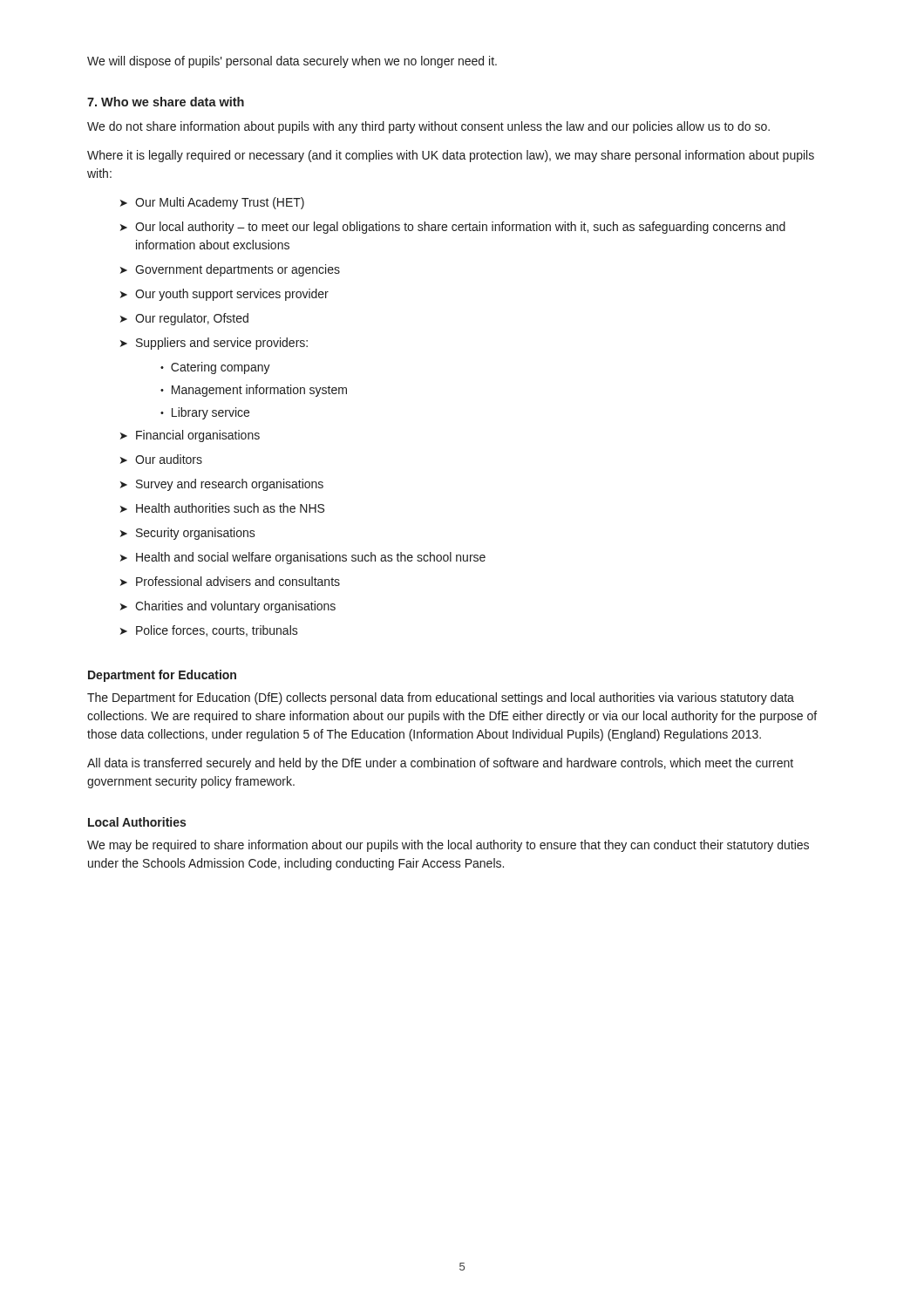Select the list item that reads "➤ Suppliers and service"

[x=214, y=343]
